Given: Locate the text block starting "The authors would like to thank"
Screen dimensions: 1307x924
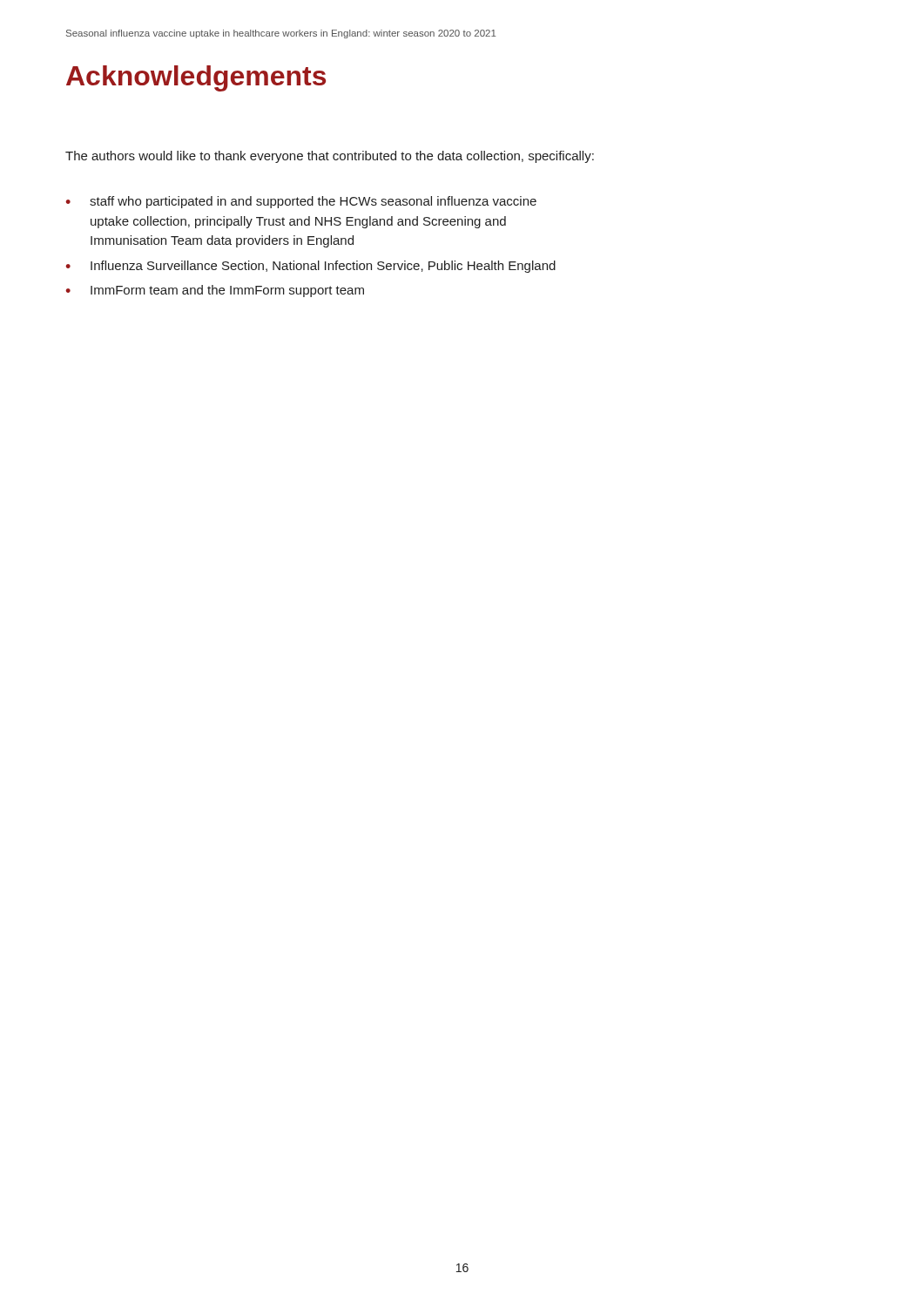Looking at the screenshot, I should click(462, 156).
